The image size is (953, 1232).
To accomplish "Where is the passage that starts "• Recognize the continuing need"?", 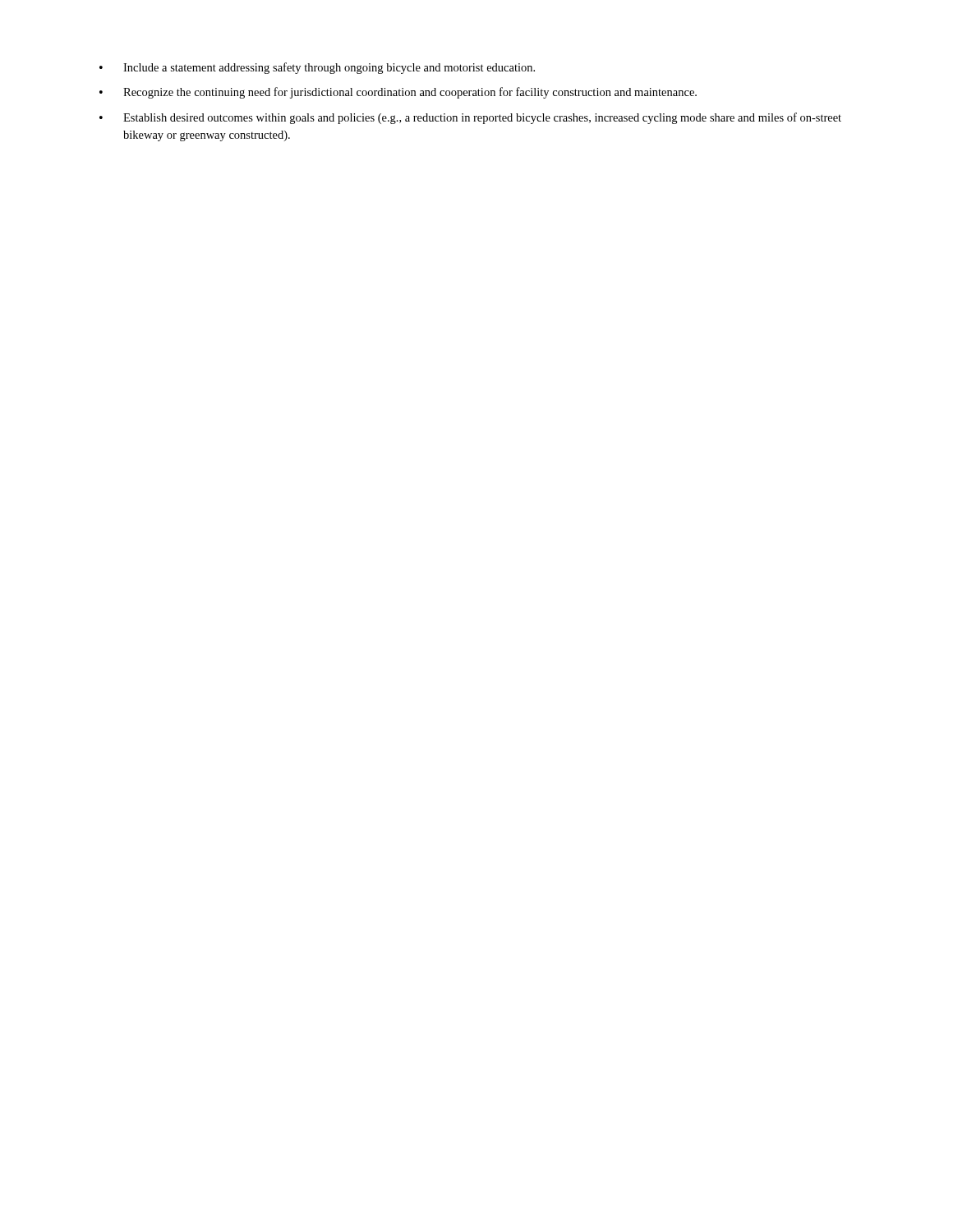I will [476, 93].
